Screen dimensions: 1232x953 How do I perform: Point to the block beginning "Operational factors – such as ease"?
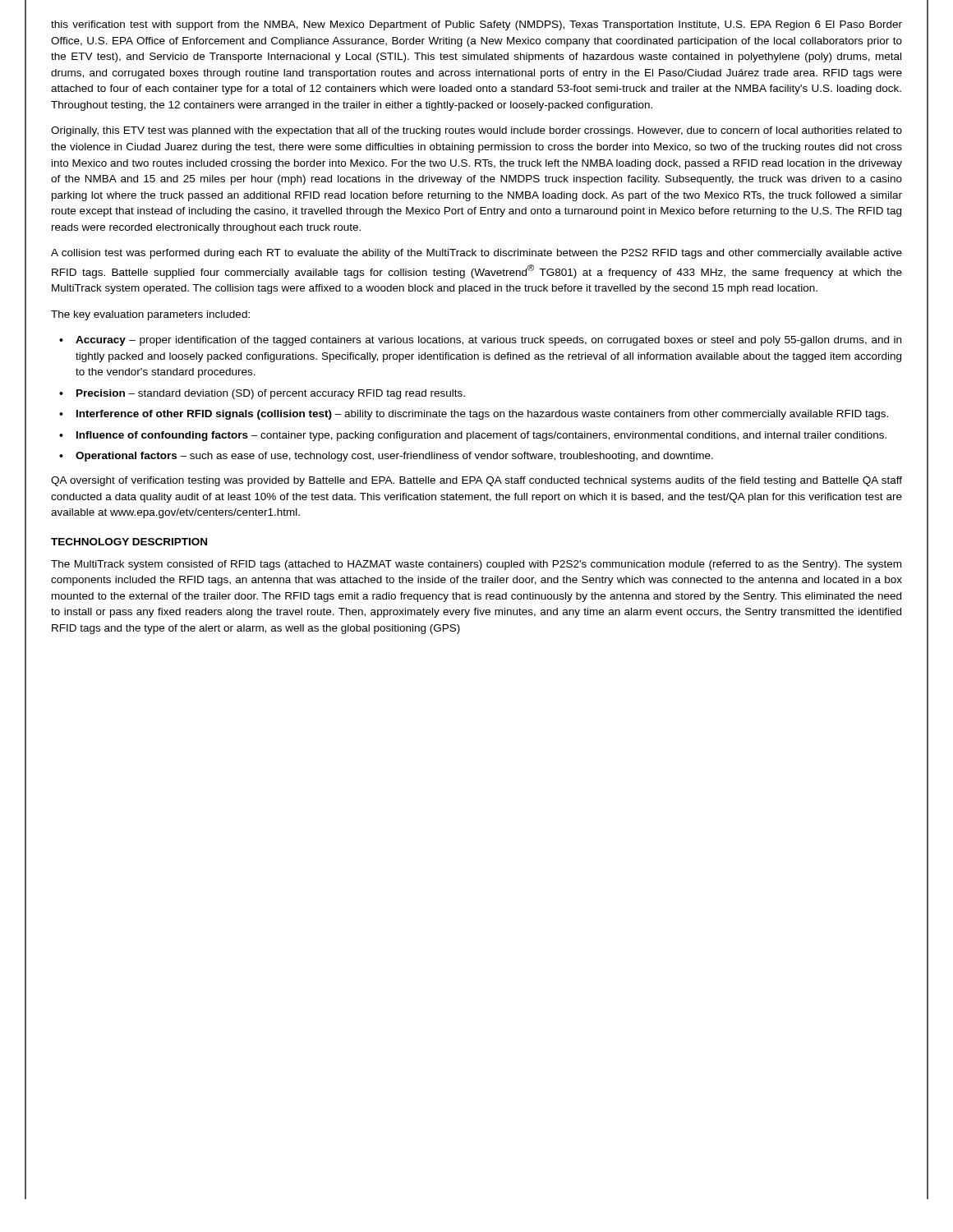coord(395,456)
